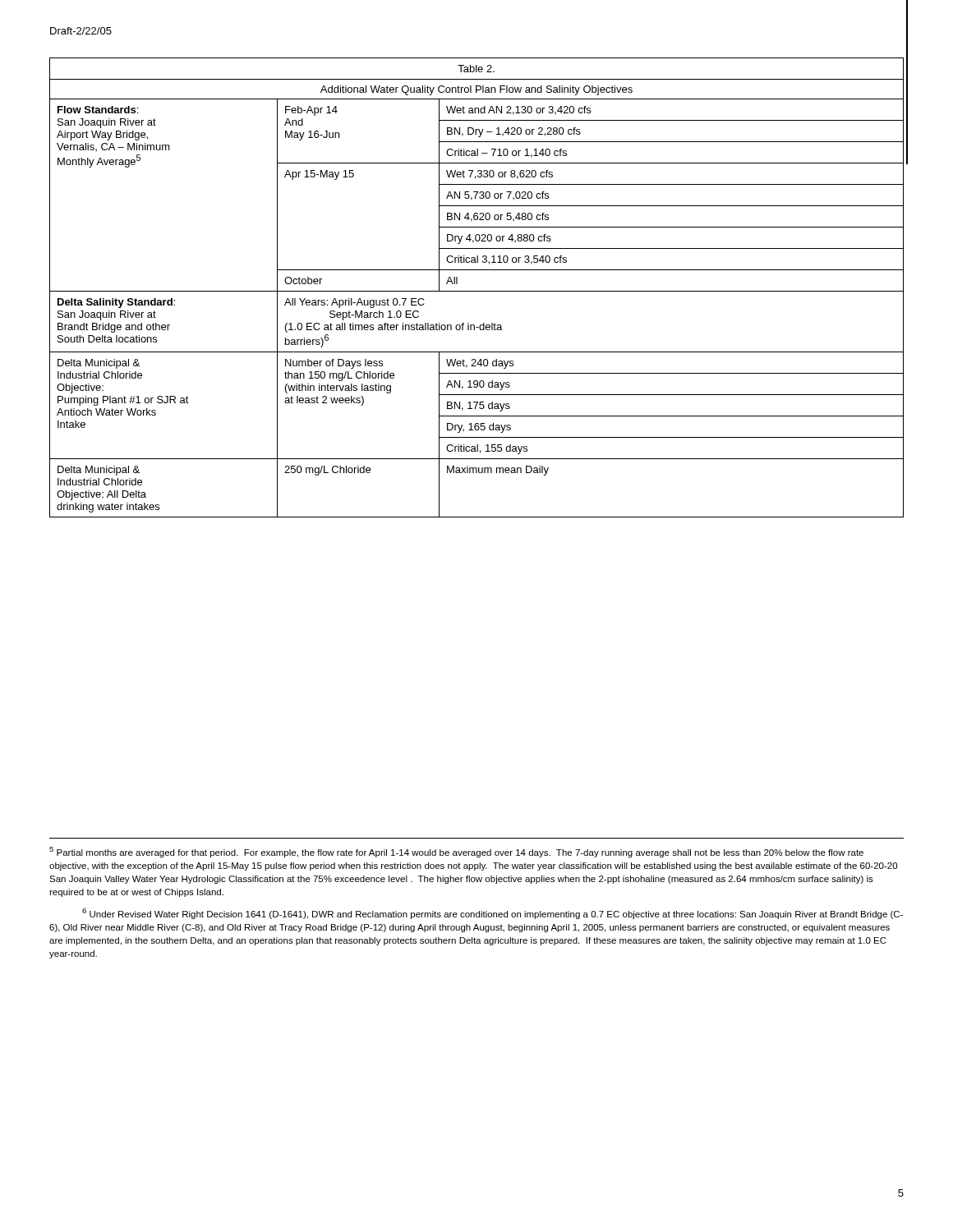The image size is (953, 1232).
Task: Click the passage that begins "6 Under Revised Water Right Decision 1641"
Action: (x=476, y=932)
